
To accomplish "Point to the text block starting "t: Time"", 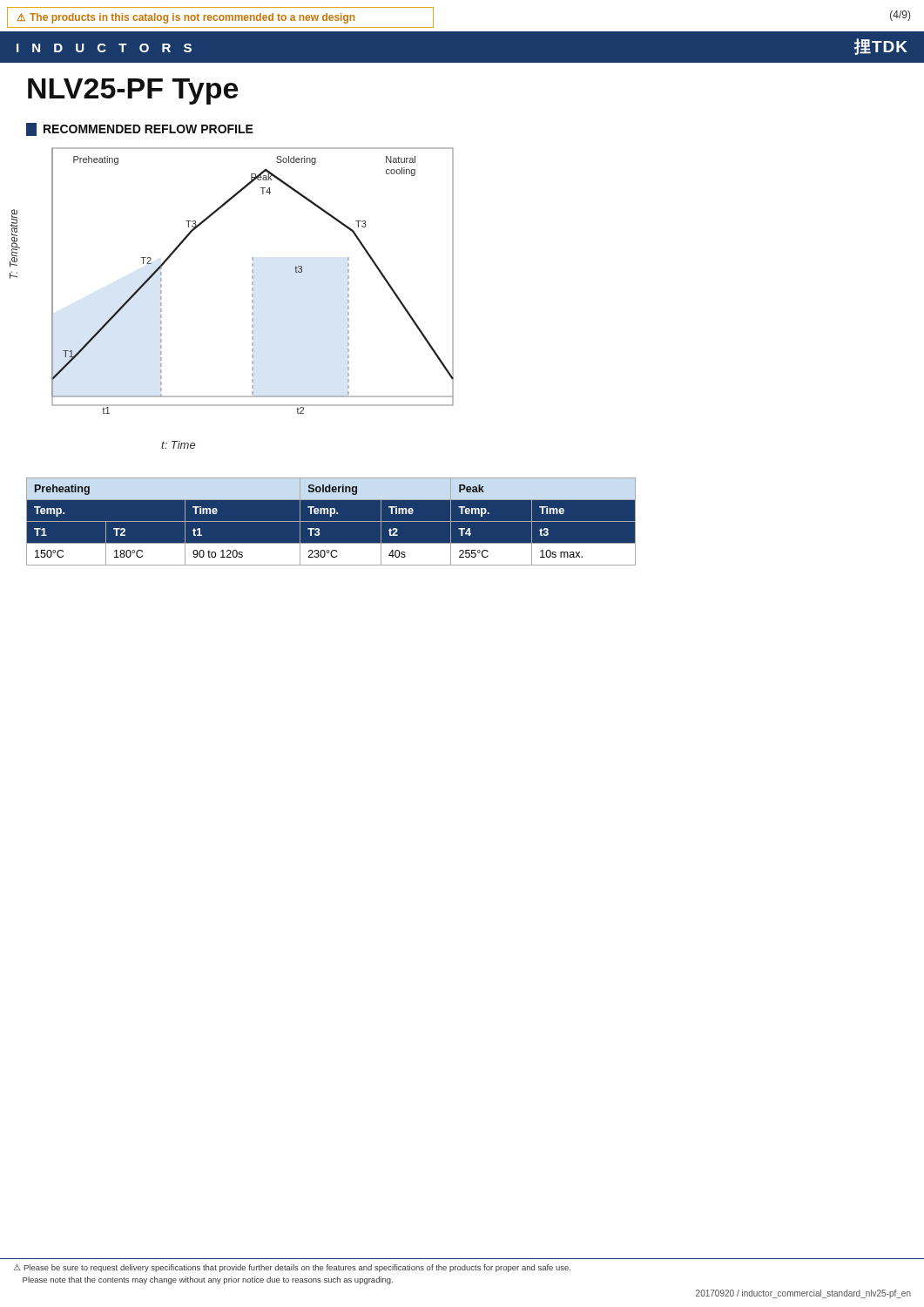I will click(178, 445).
